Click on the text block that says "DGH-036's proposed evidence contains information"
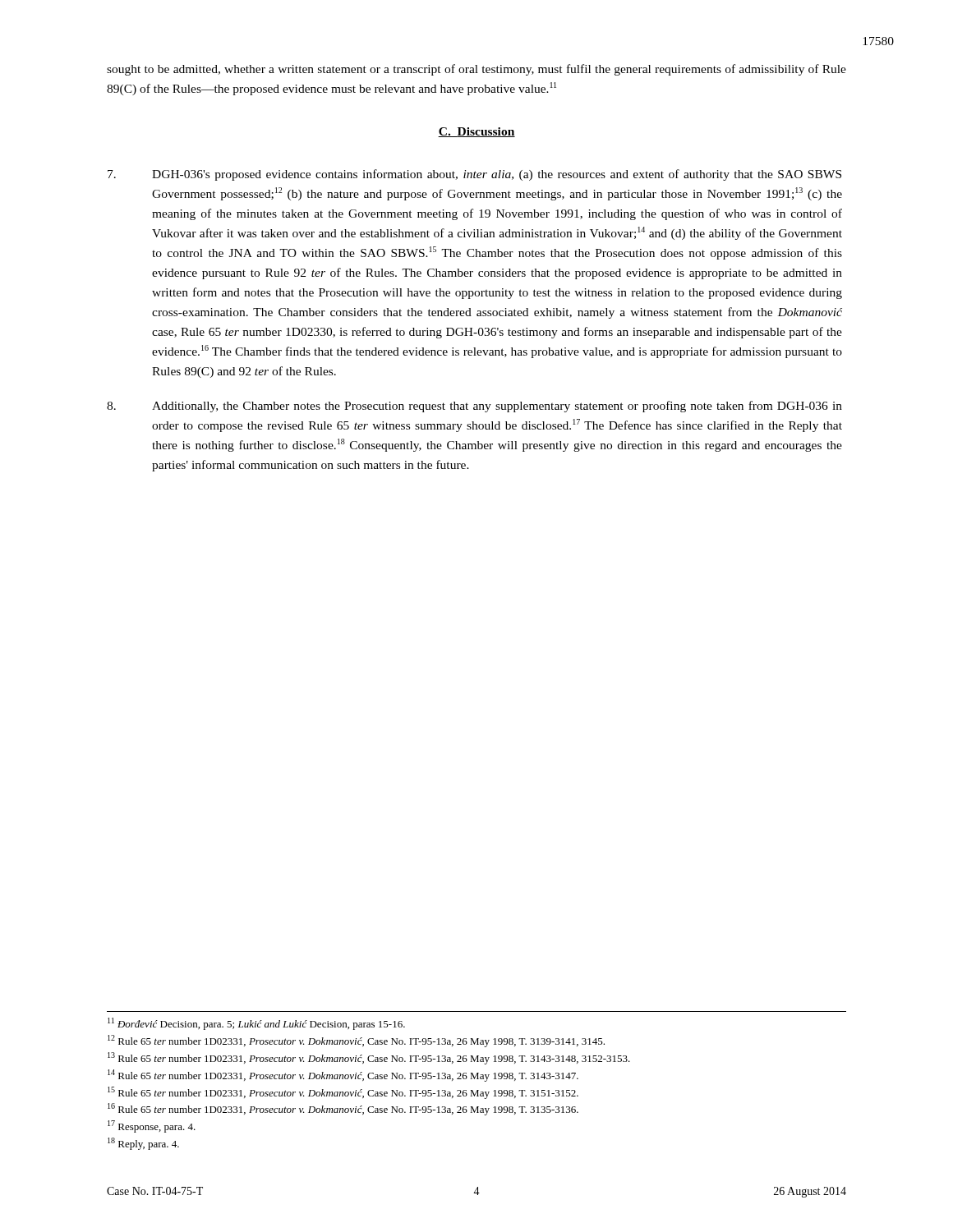The image size is (953, 1232). [474, 273]
